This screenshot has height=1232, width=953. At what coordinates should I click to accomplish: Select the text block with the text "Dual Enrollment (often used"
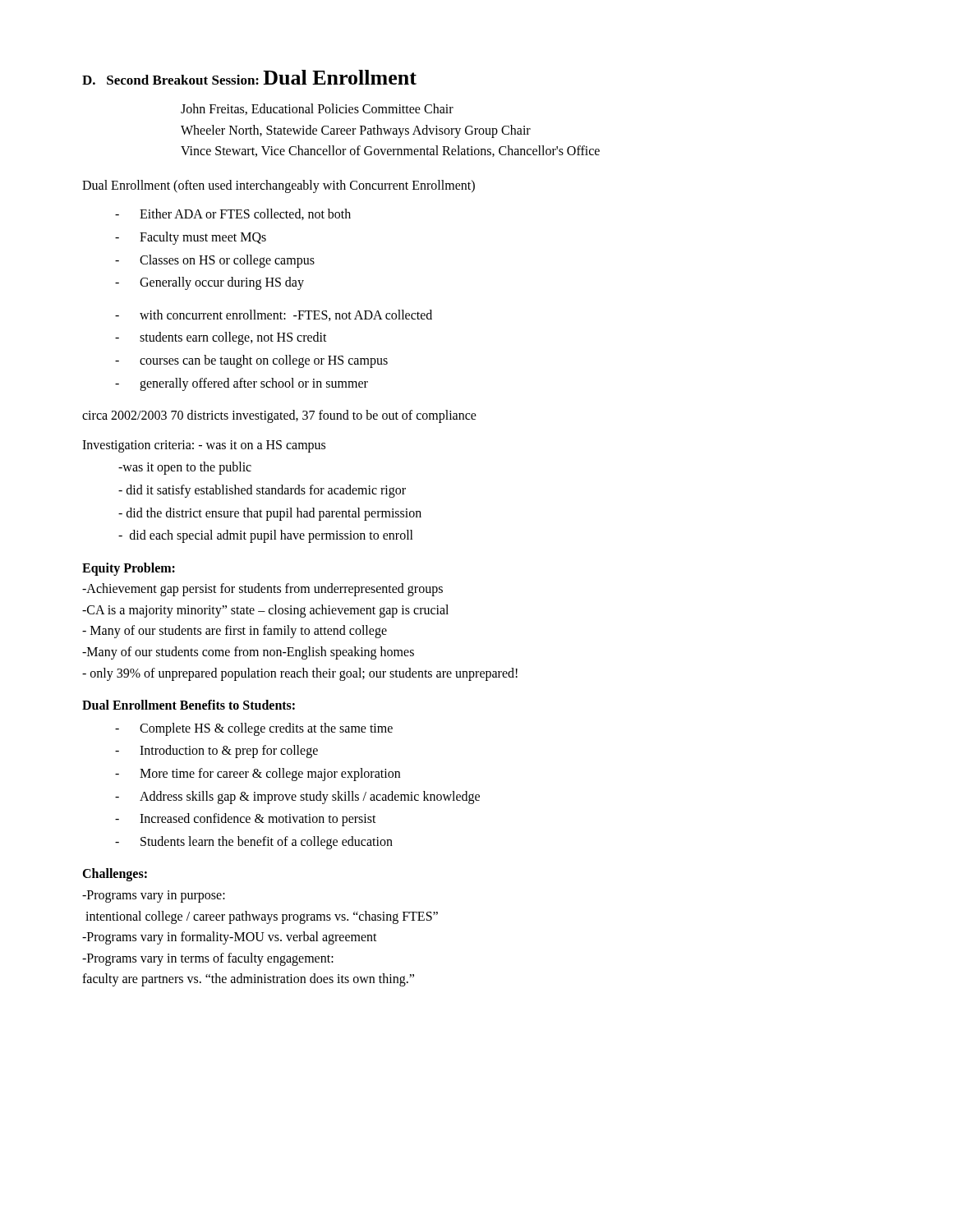pyautogui.click(x=279, y=185)
